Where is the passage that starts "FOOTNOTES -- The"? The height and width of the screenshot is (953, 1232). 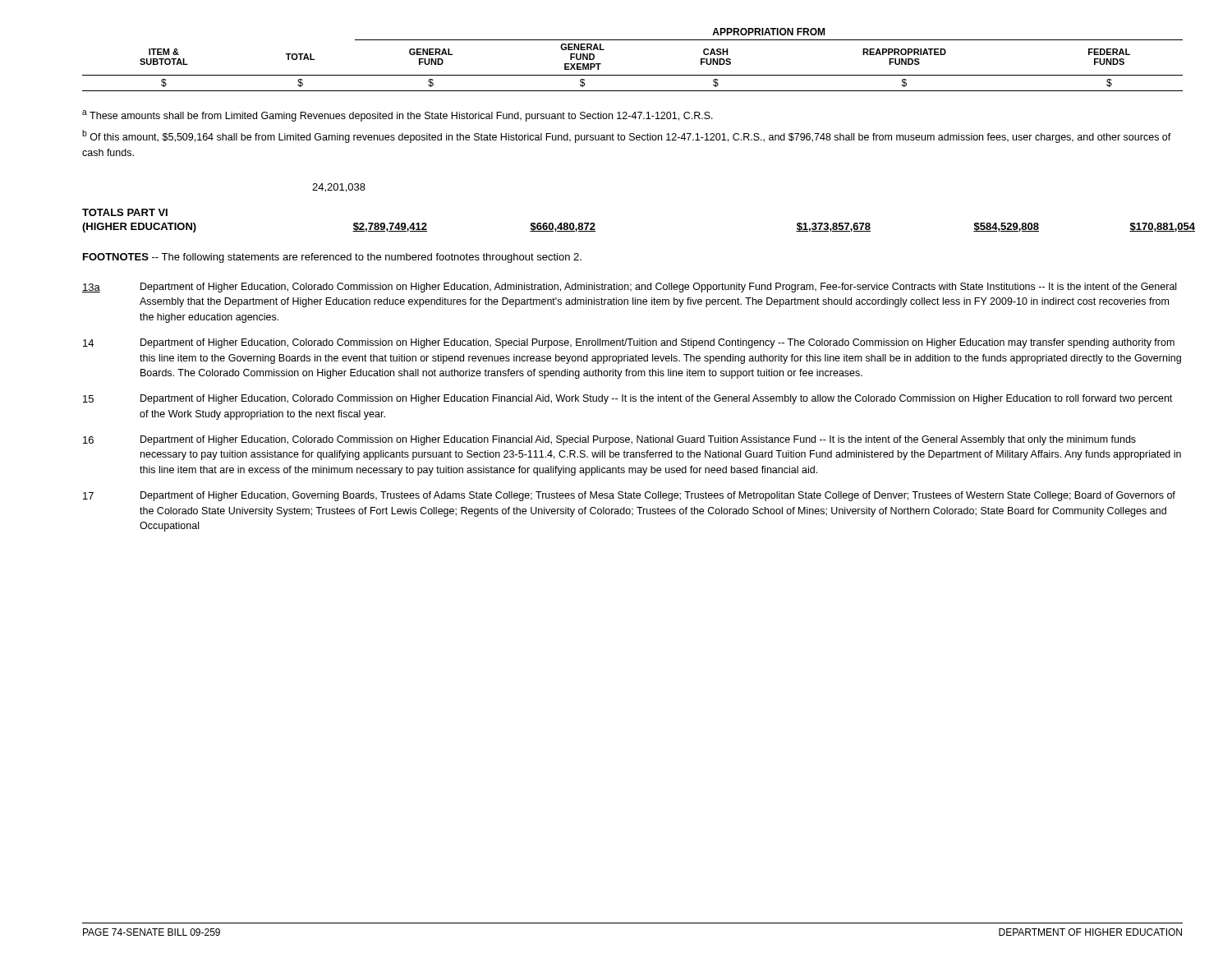click(332, 256)
